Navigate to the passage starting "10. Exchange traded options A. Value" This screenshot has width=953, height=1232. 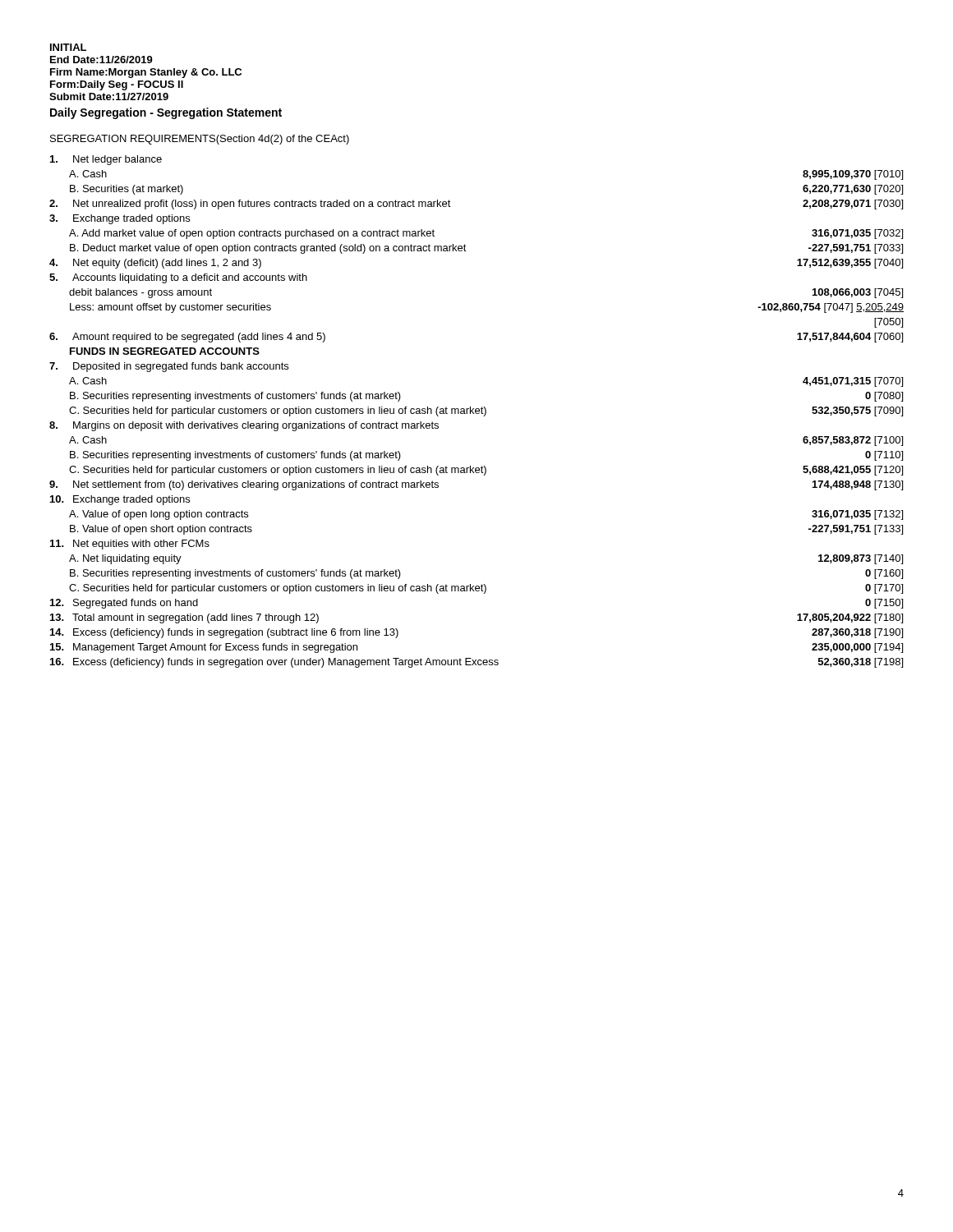coord(120,500)
